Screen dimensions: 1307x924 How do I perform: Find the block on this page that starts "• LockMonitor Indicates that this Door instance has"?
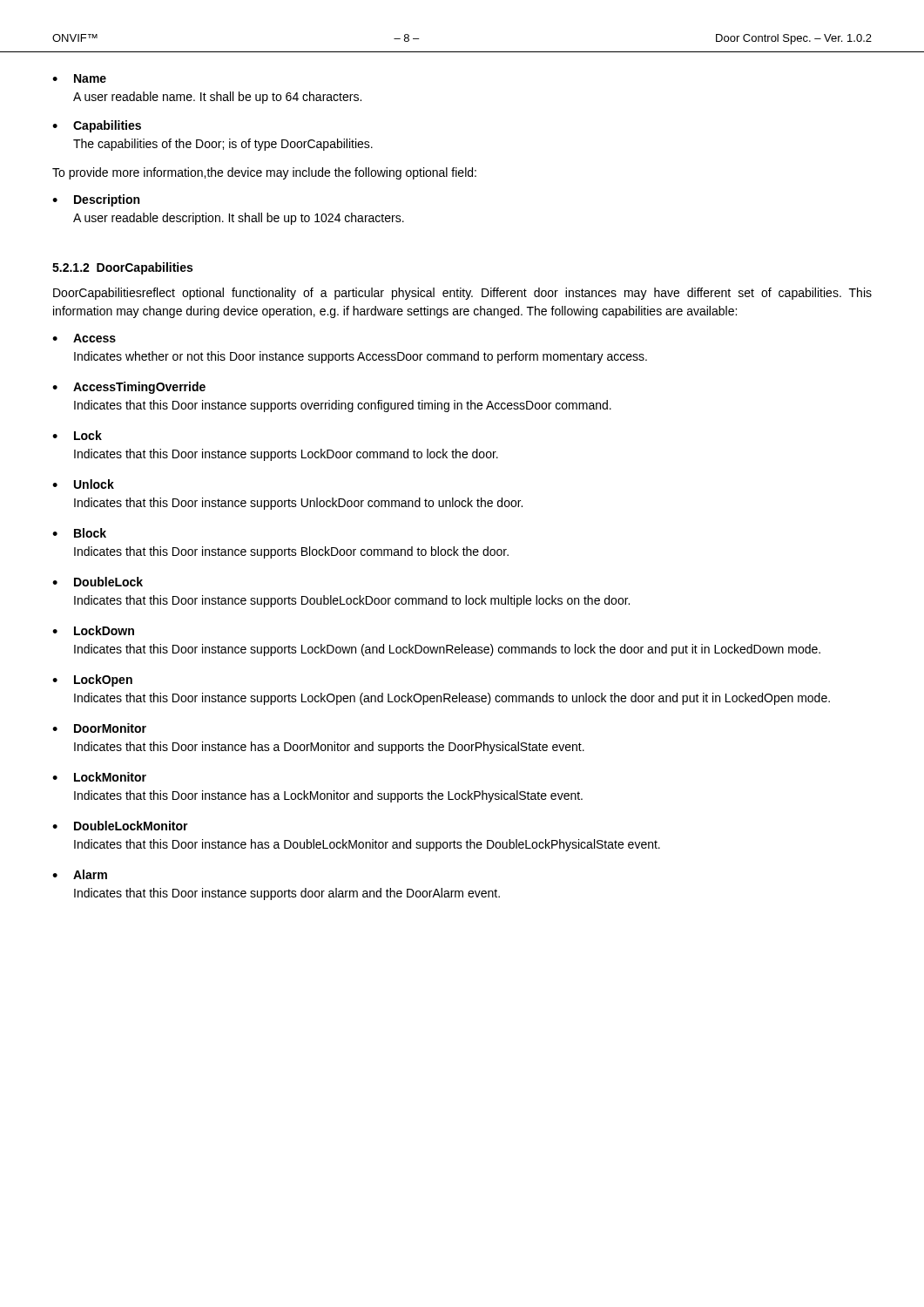pyautogui.click(x=462, y=787)
